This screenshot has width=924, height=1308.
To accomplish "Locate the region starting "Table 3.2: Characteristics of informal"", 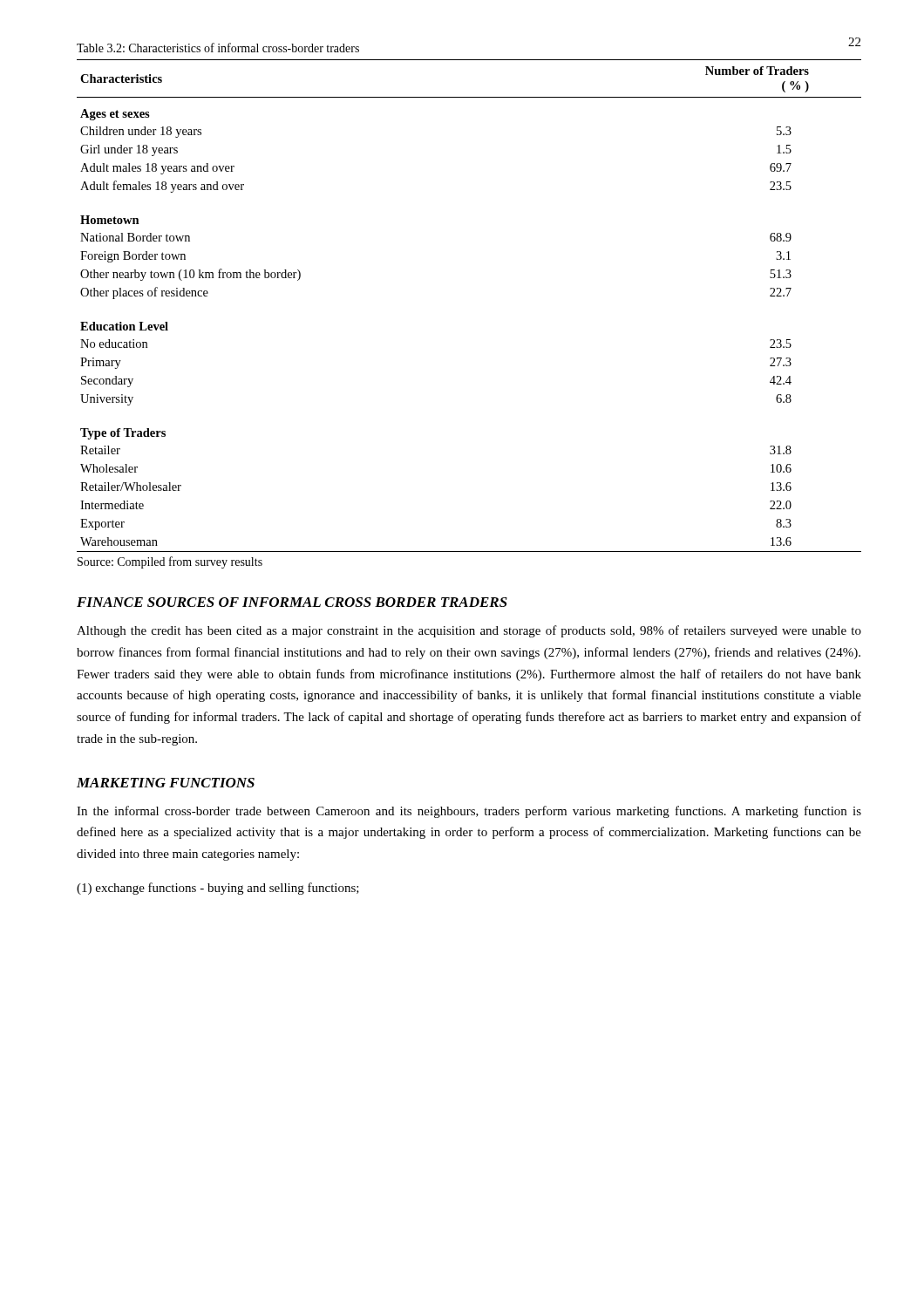I will point(218,48).
